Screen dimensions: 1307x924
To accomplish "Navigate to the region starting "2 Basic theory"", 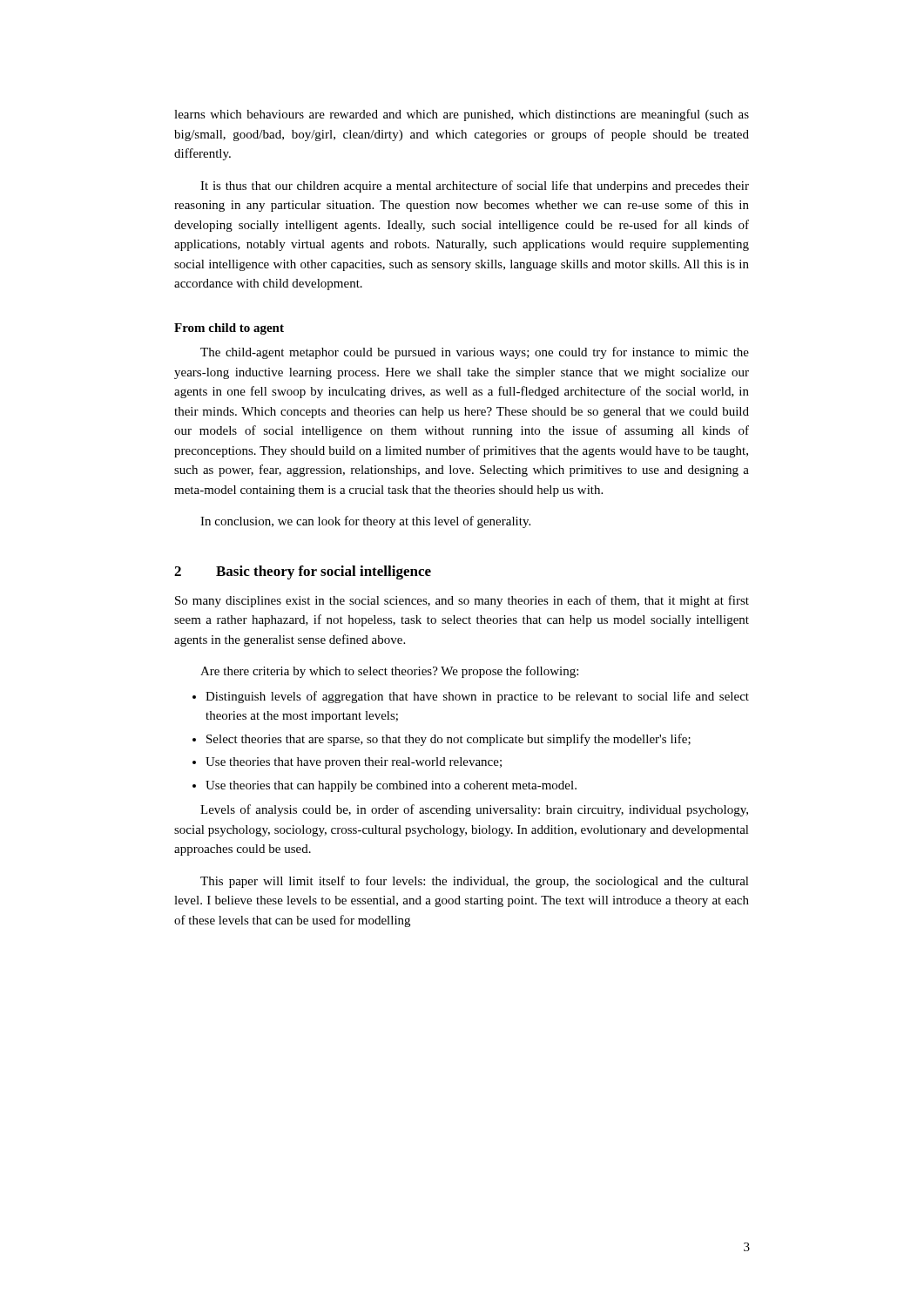I will click(x=303, y=572).
